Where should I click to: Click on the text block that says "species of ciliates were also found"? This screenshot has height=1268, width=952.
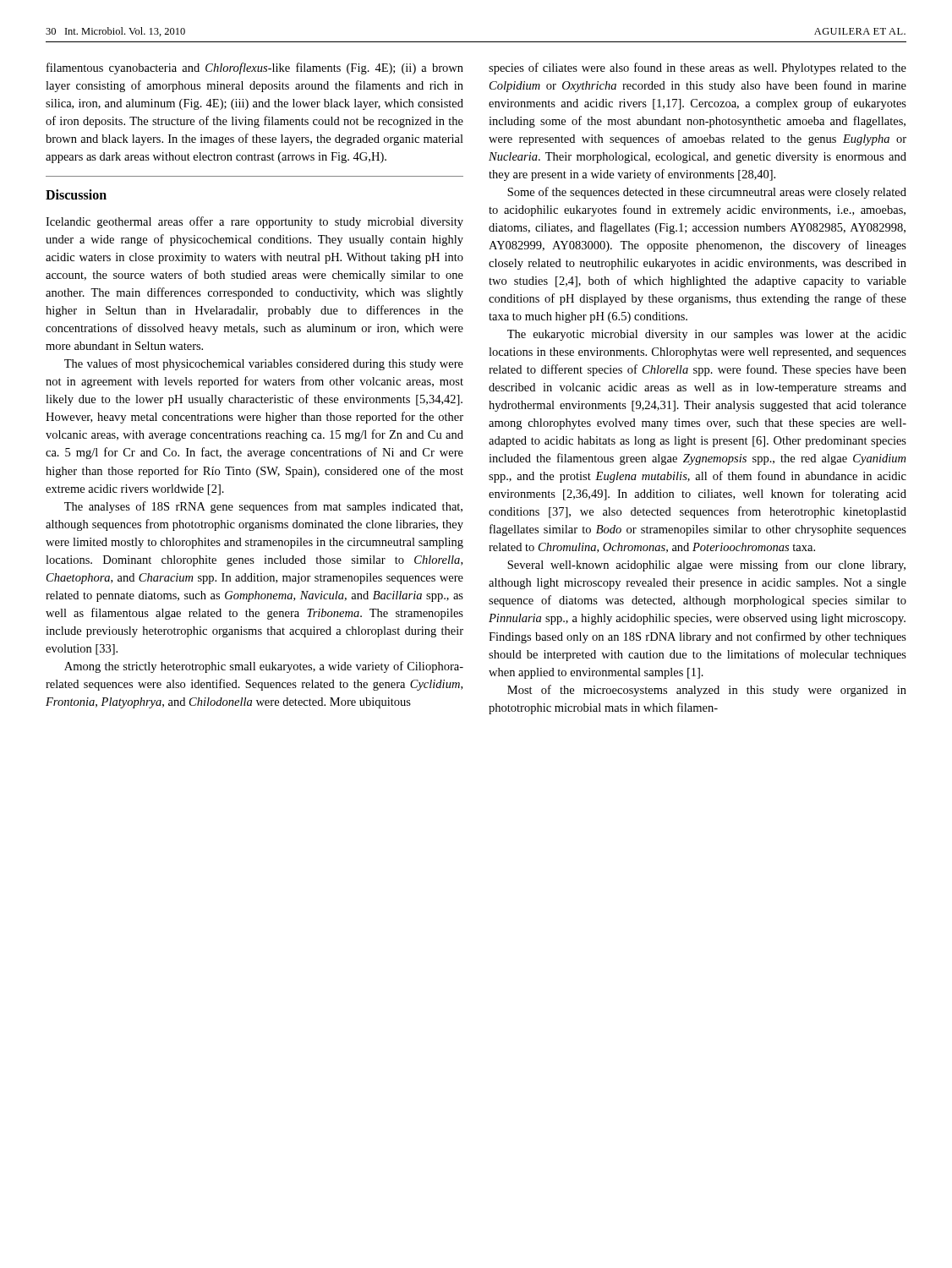tap(697, 121)
